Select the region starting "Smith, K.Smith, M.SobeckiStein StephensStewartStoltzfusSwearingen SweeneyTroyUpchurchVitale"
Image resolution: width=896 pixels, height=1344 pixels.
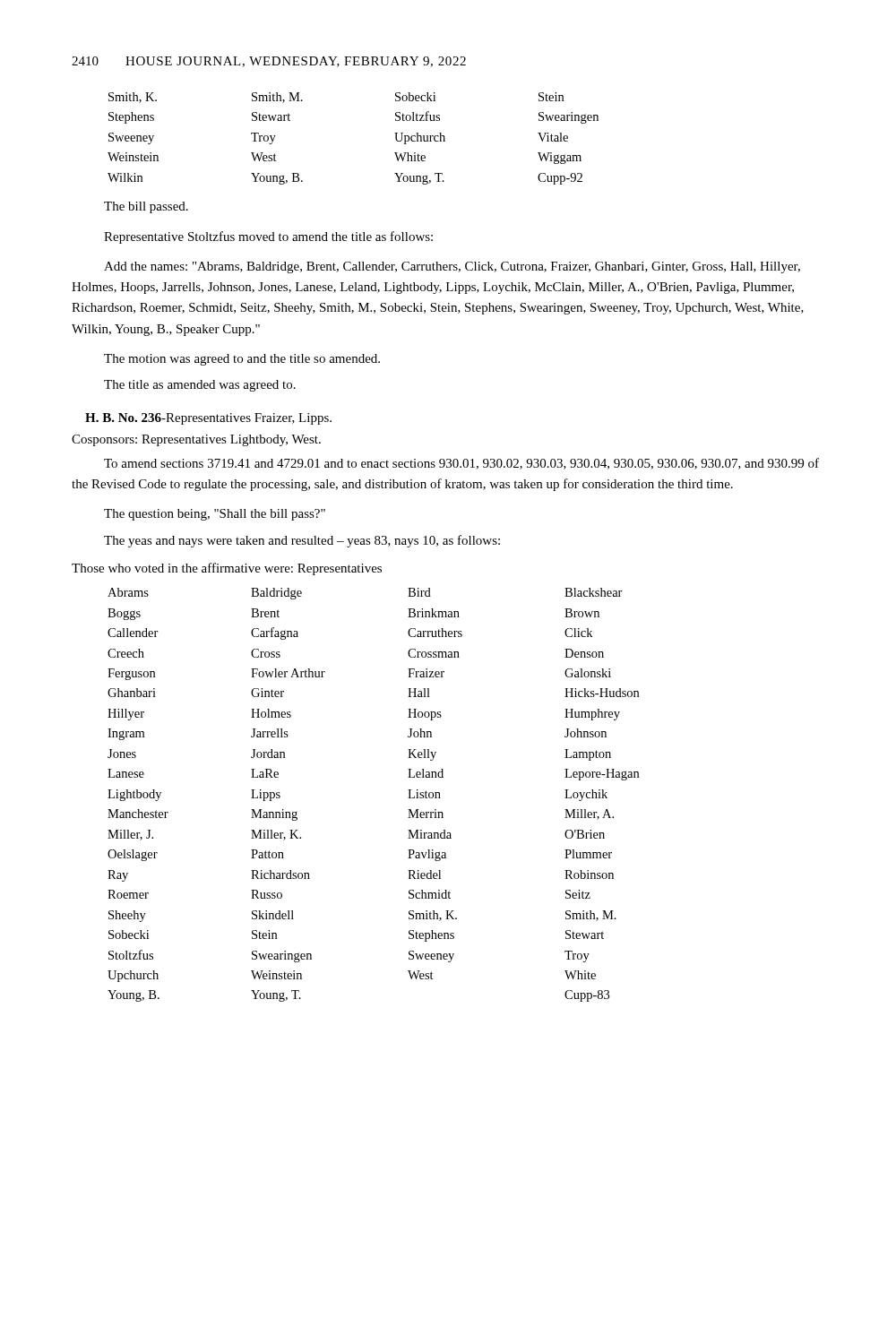(x=134, y=97)
